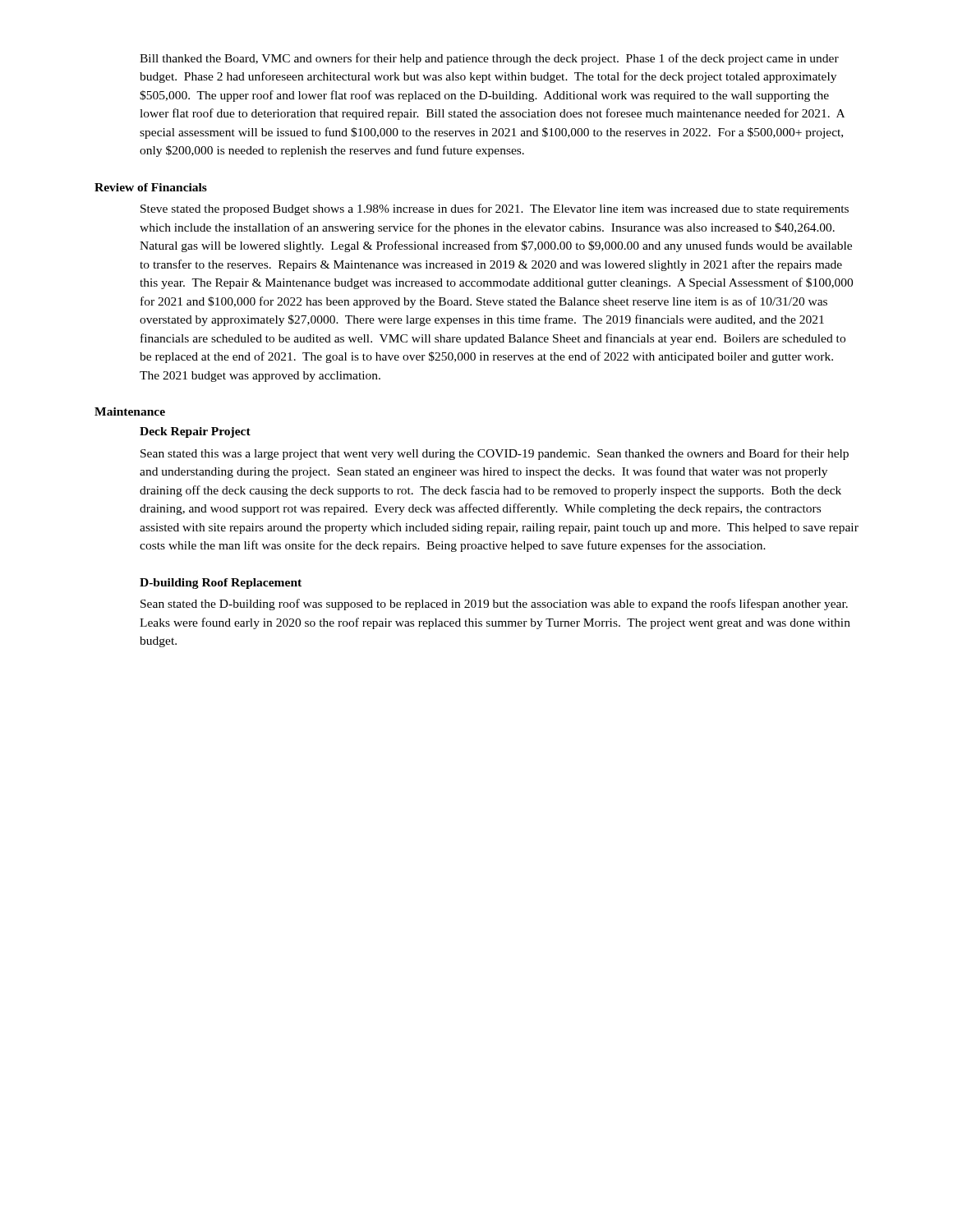Viewport: 953px width, 1232px height.
Task: Select the text block that says "Sean stated this was a large project that"
Action: point(499,500)
